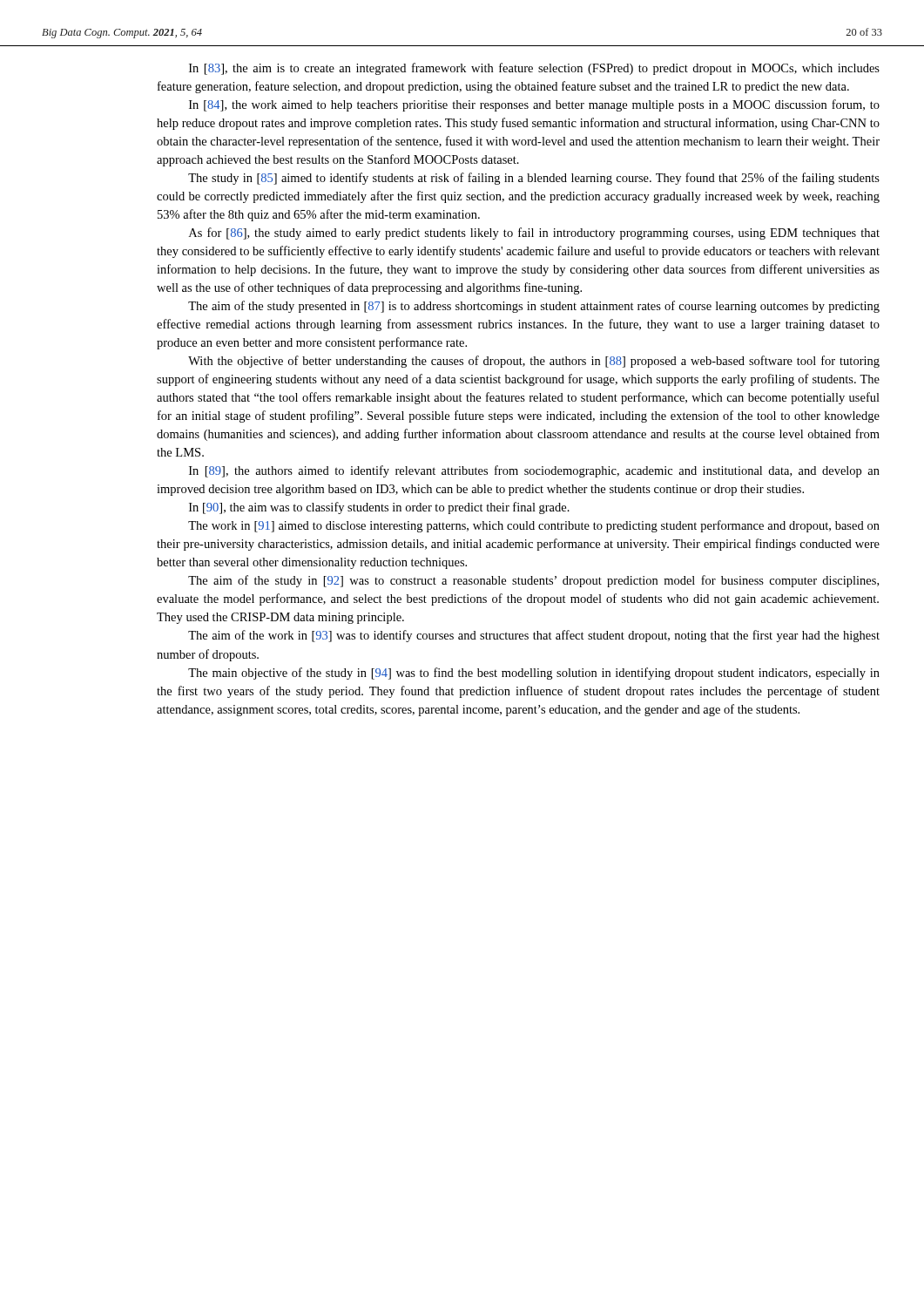Select the text starting "The aim of the work in [93] was"

tap(518, 645)
